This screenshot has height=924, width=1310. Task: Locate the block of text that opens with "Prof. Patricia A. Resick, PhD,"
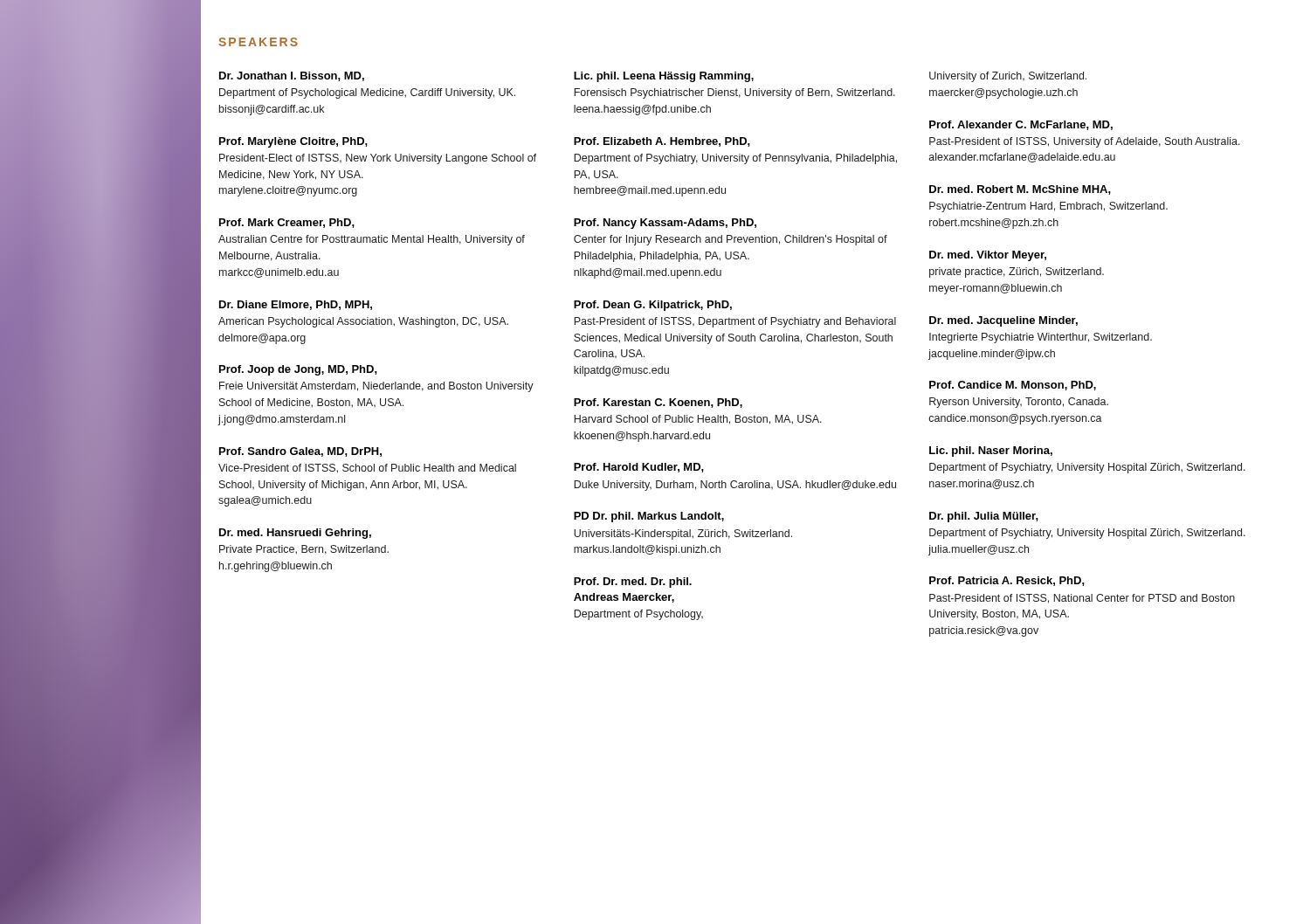pos(1093,606)
